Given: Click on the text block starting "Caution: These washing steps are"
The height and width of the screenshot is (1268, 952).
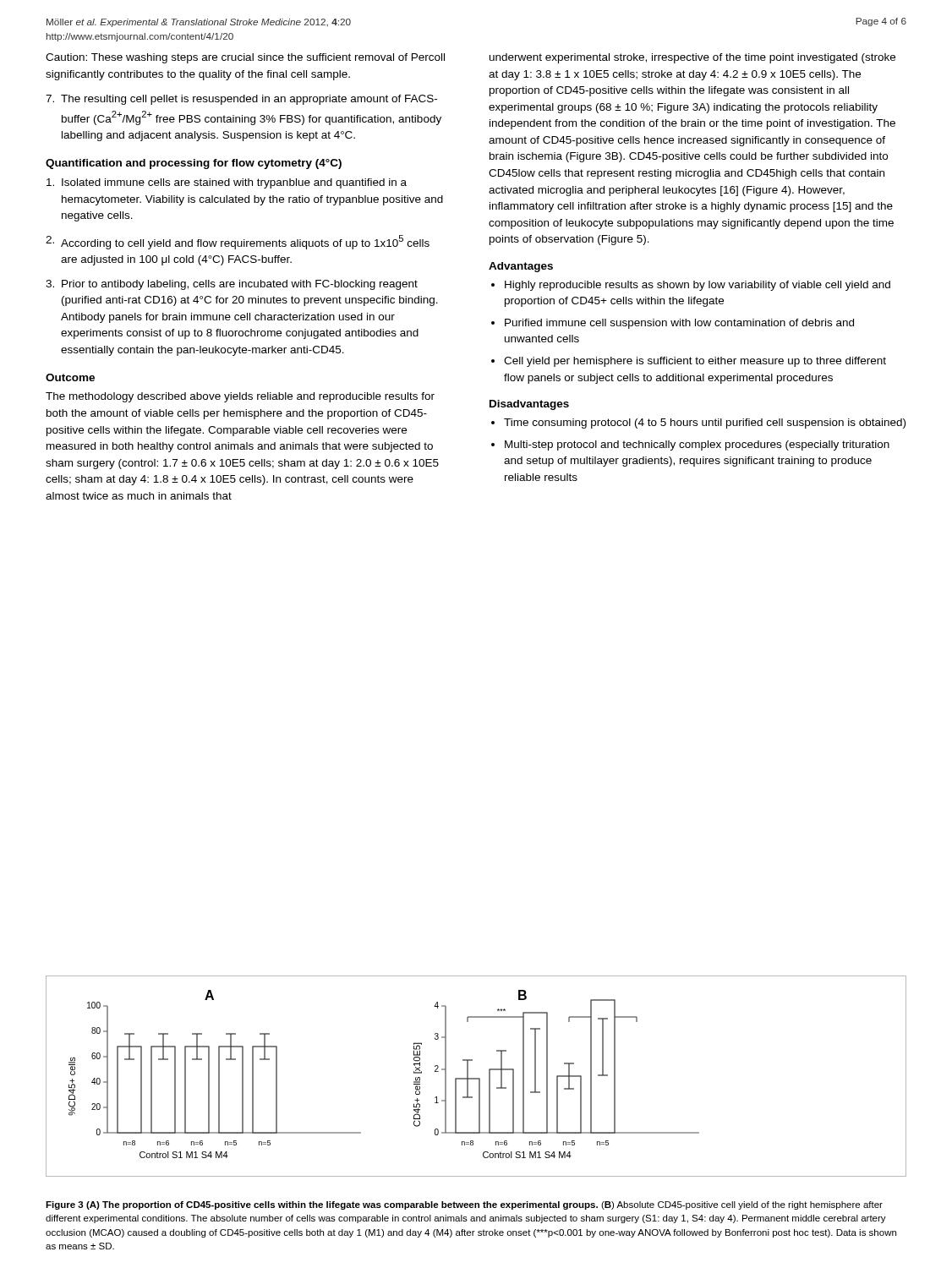Looking at the screenshot, I should pos(246,65).
